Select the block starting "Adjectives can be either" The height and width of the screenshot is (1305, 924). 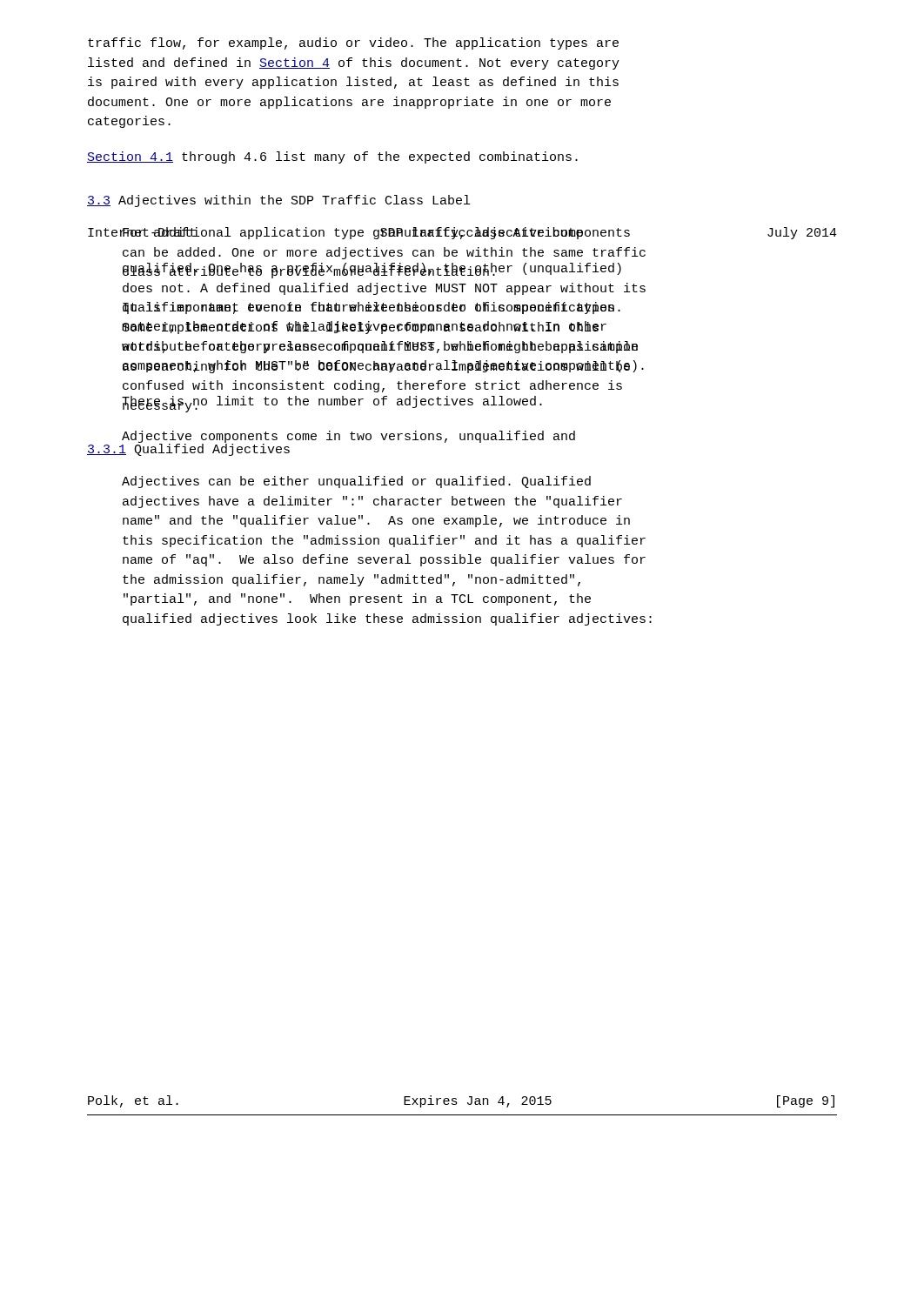388,551
